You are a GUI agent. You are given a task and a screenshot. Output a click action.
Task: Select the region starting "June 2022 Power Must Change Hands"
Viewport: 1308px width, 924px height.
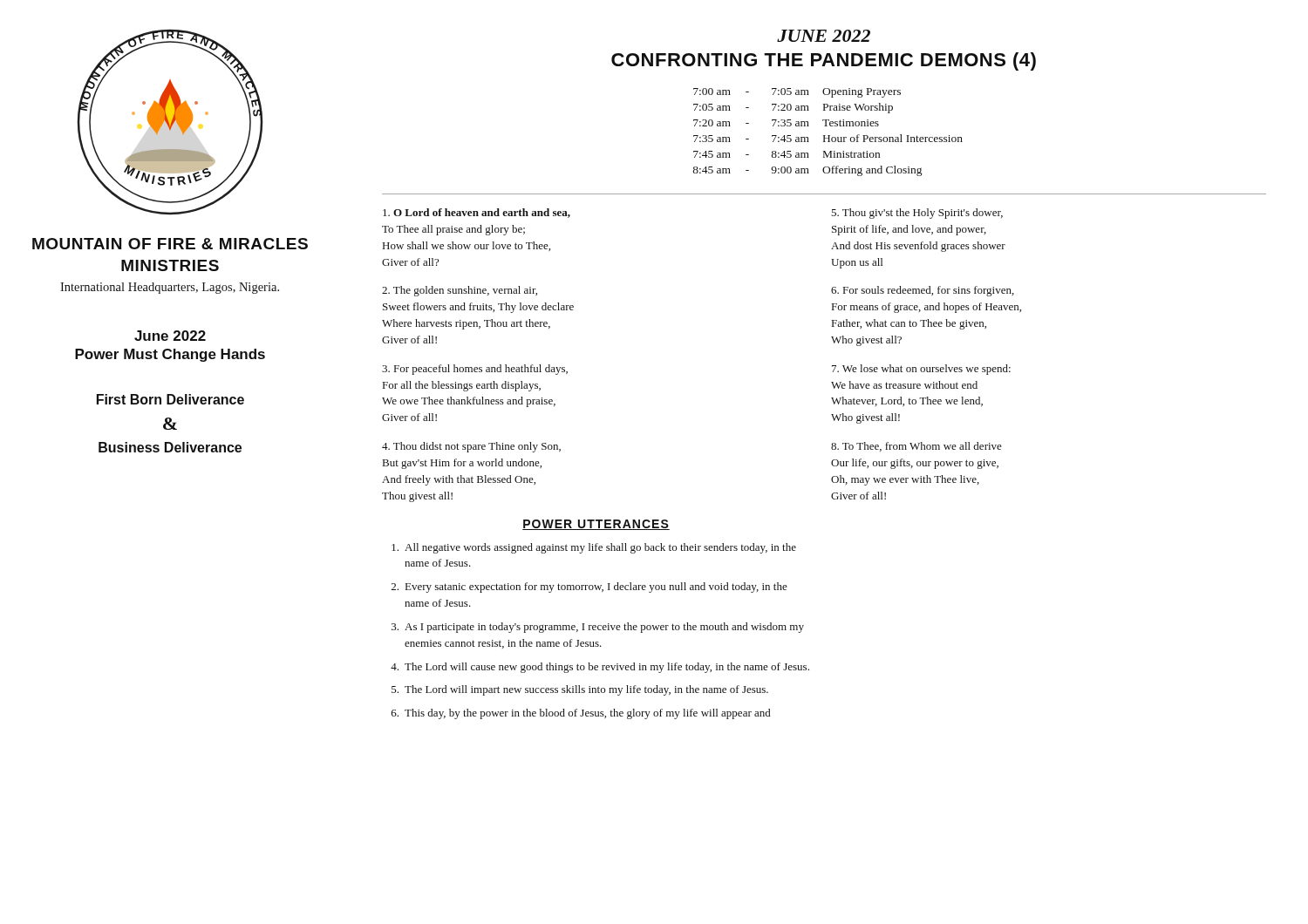tap(170, 346)
